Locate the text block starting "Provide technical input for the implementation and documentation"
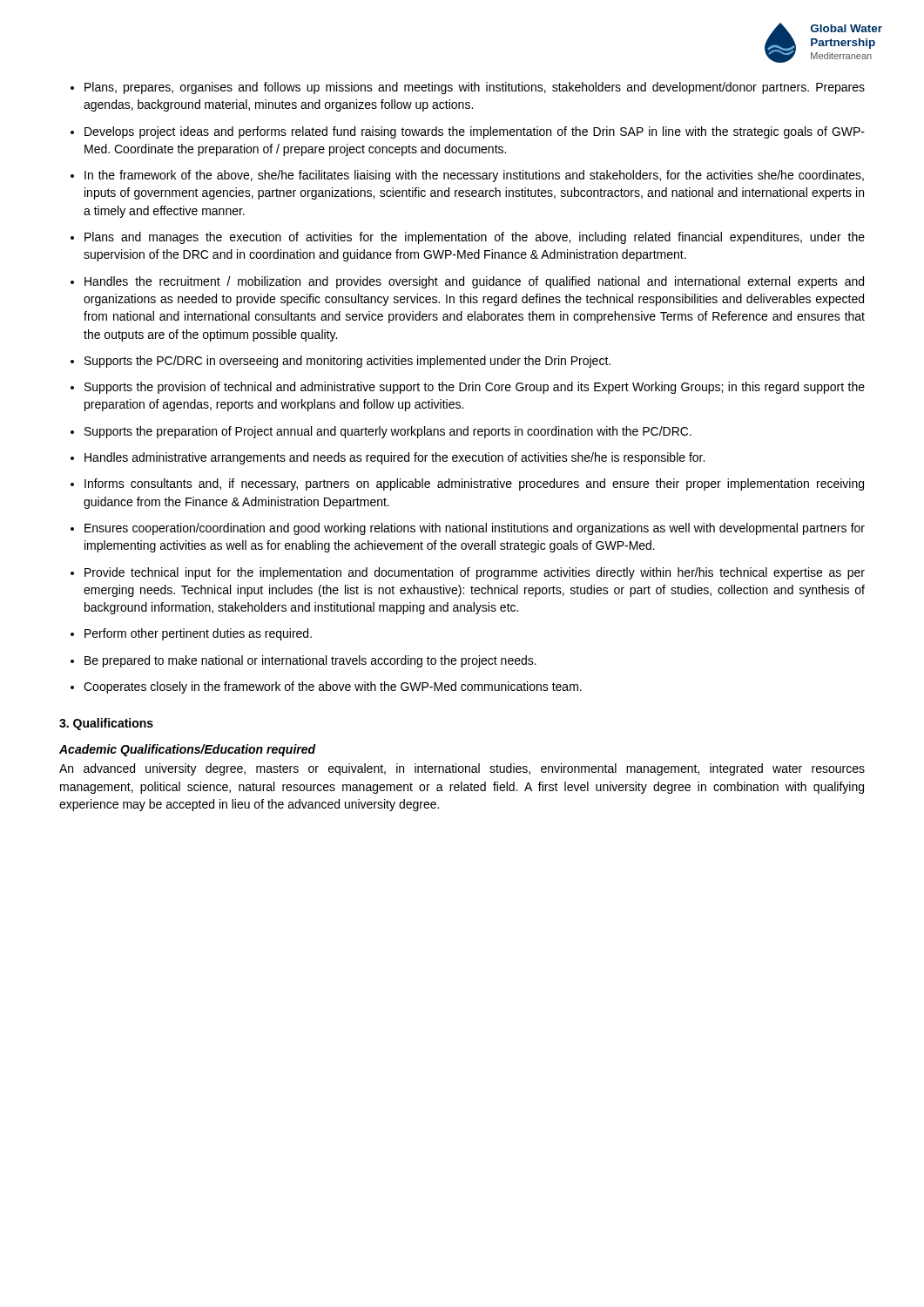Image resolution: width=924 pixels, height=1307 pixels. [x=474, y=590]
